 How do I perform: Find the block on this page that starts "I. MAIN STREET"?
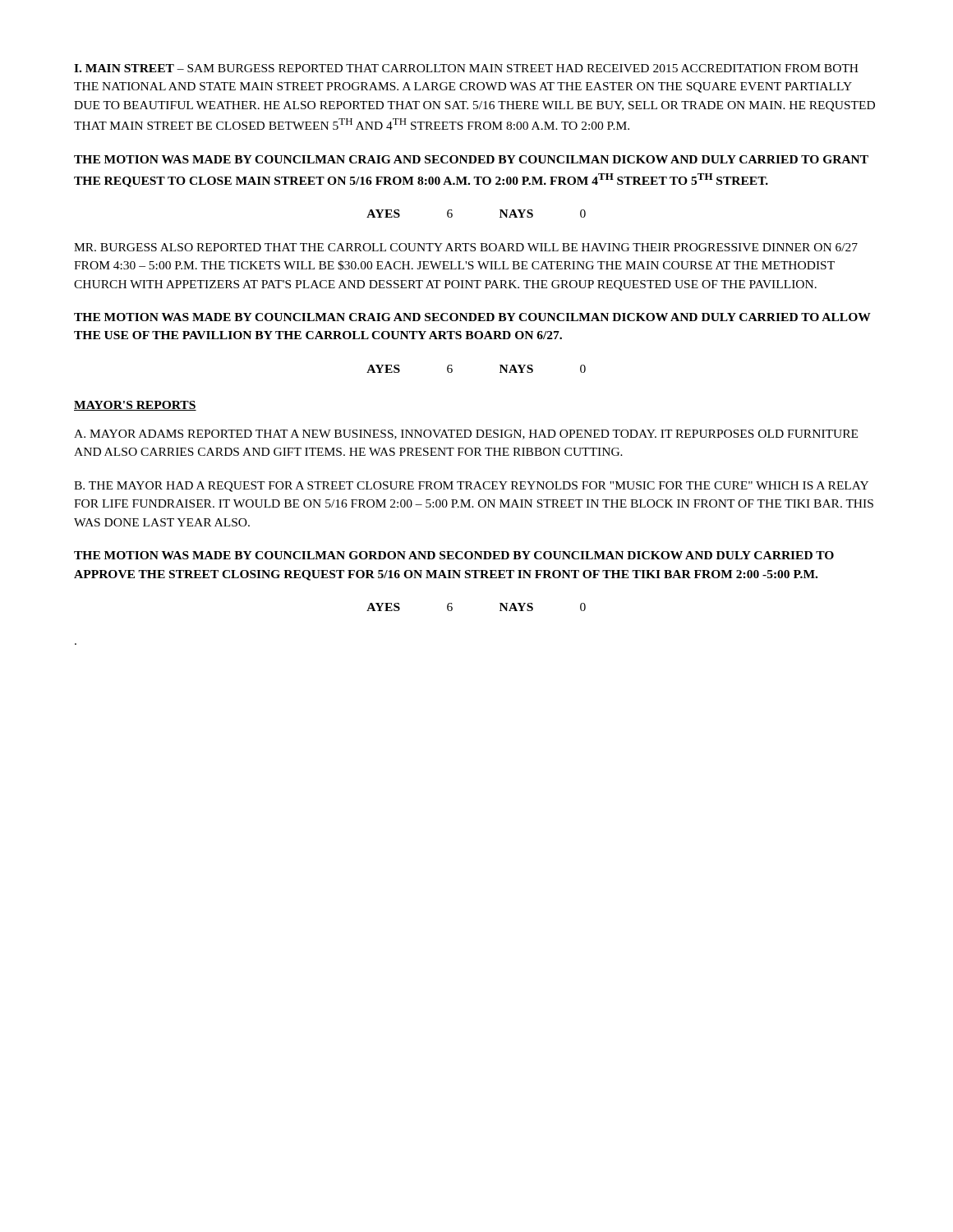point(475,97)
